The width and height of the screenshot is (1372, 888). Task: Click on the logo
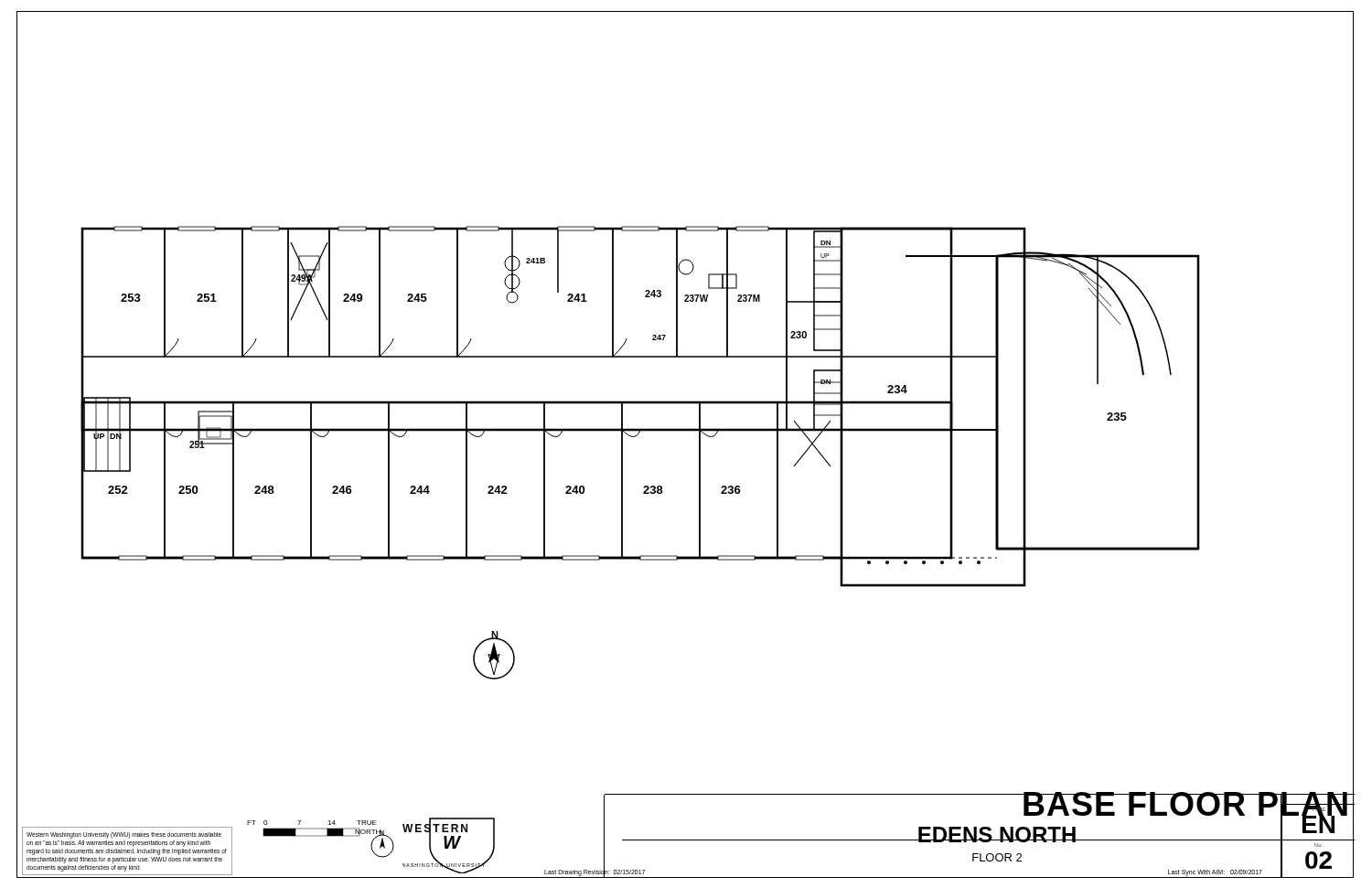coord(466,844)
